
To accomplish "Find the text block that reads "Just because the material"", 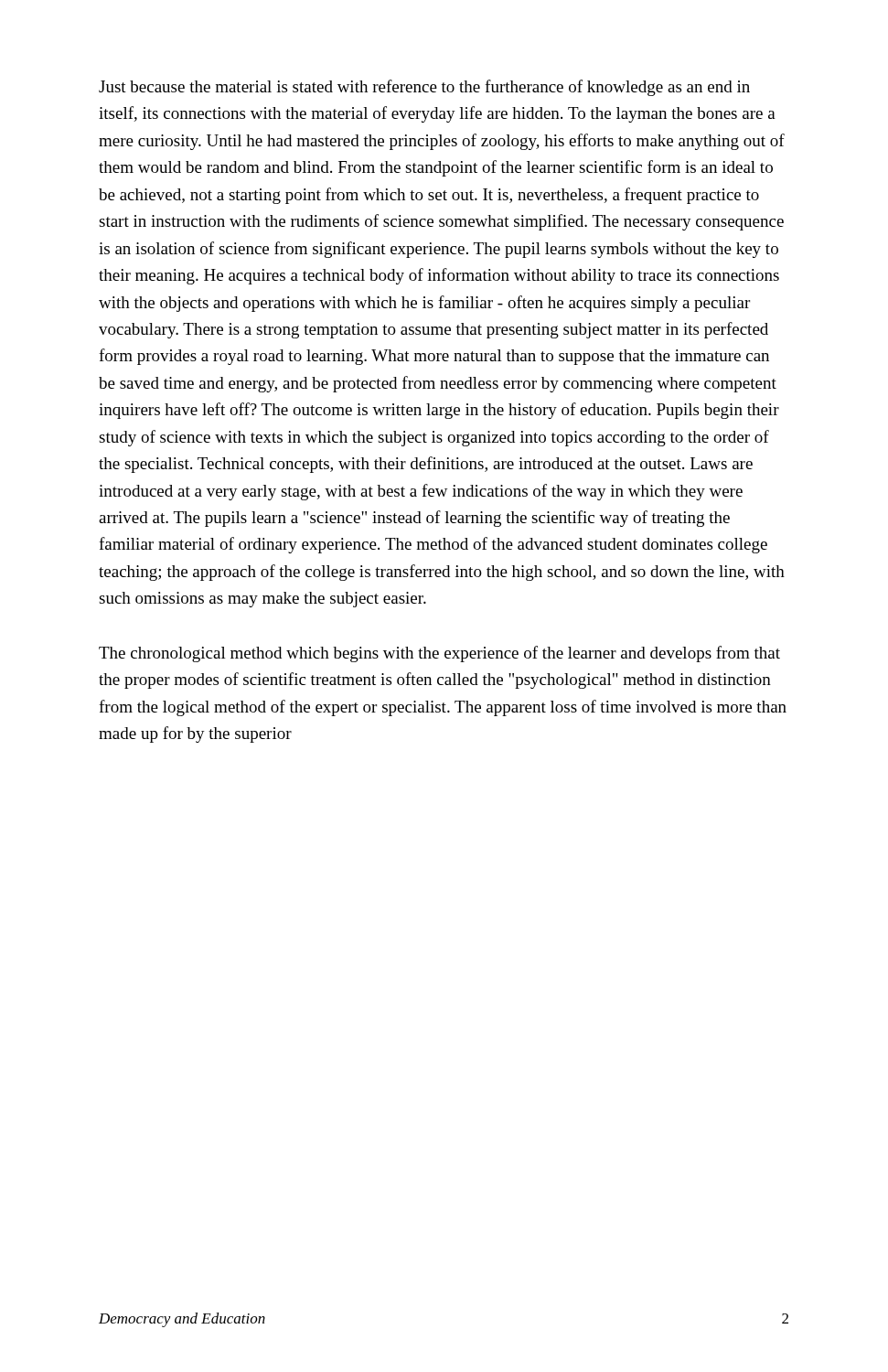I will coord(442,342).
